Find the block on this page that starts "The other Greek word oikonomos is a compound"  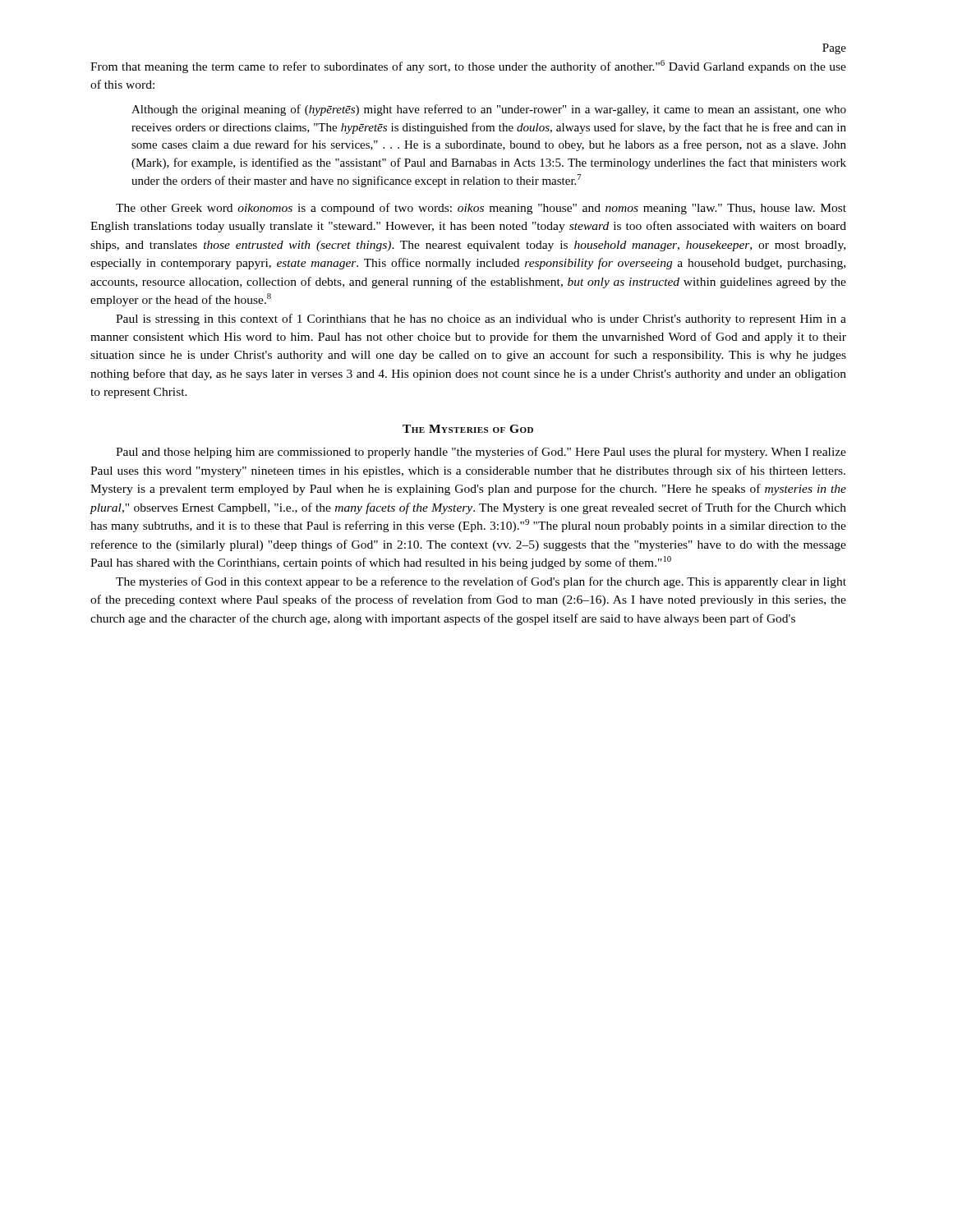481,209
